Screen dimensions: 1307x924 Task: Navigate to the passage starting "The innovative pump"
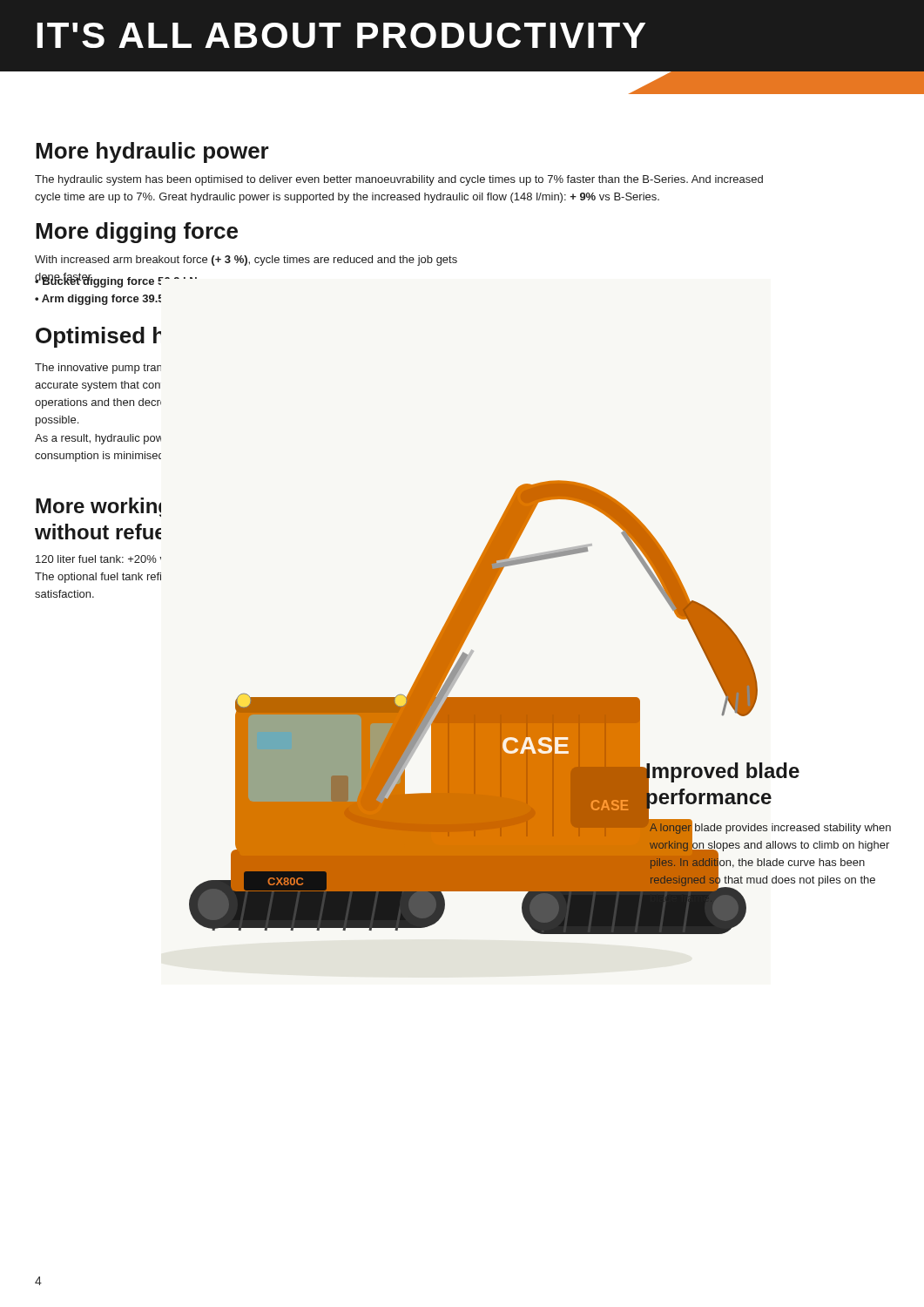98,369
